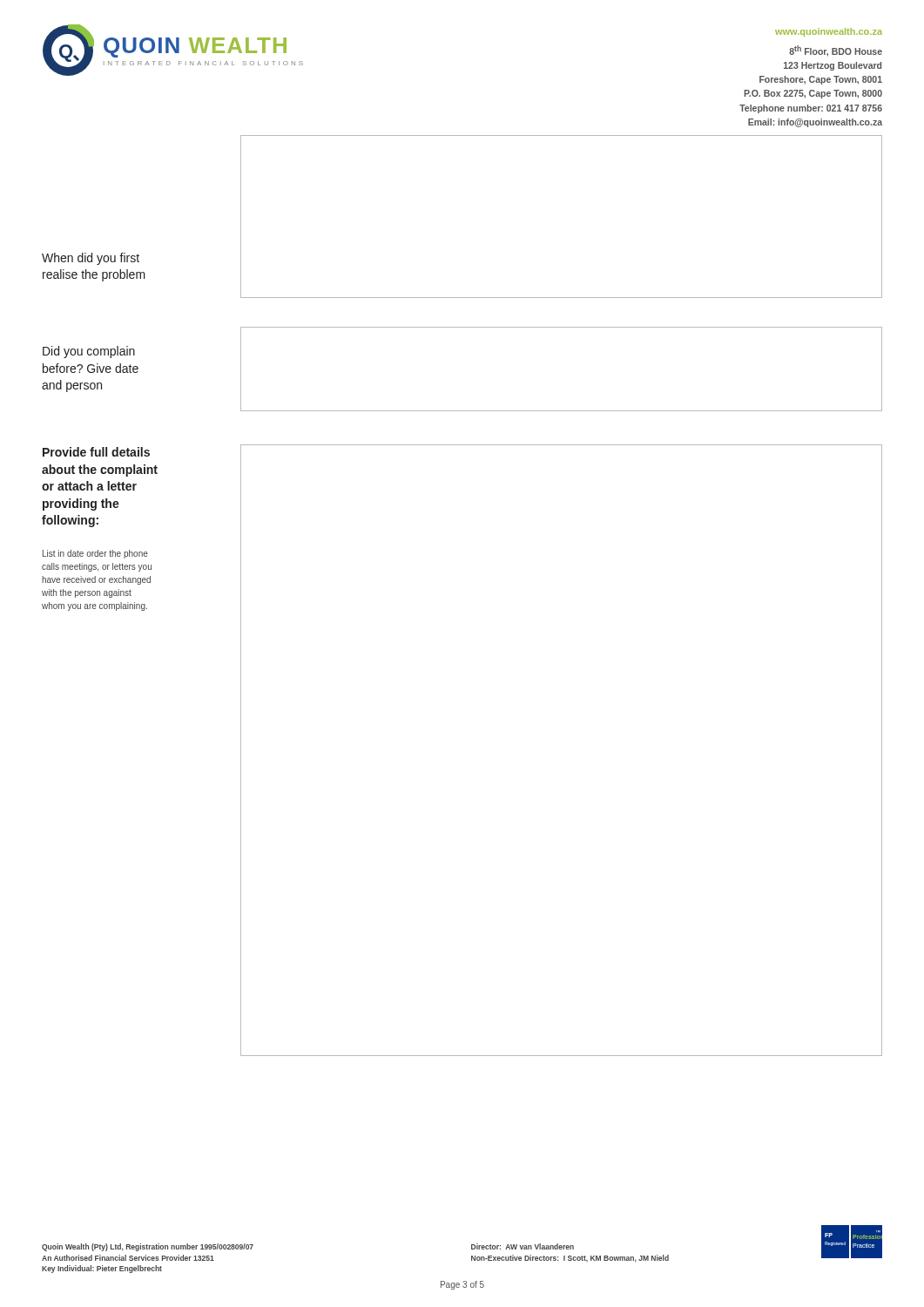This screenshot has height=1307, width=924.
Task: Point to the block beginning "Did you complainbefore? Give dateand"
Action: pos(90,368)
